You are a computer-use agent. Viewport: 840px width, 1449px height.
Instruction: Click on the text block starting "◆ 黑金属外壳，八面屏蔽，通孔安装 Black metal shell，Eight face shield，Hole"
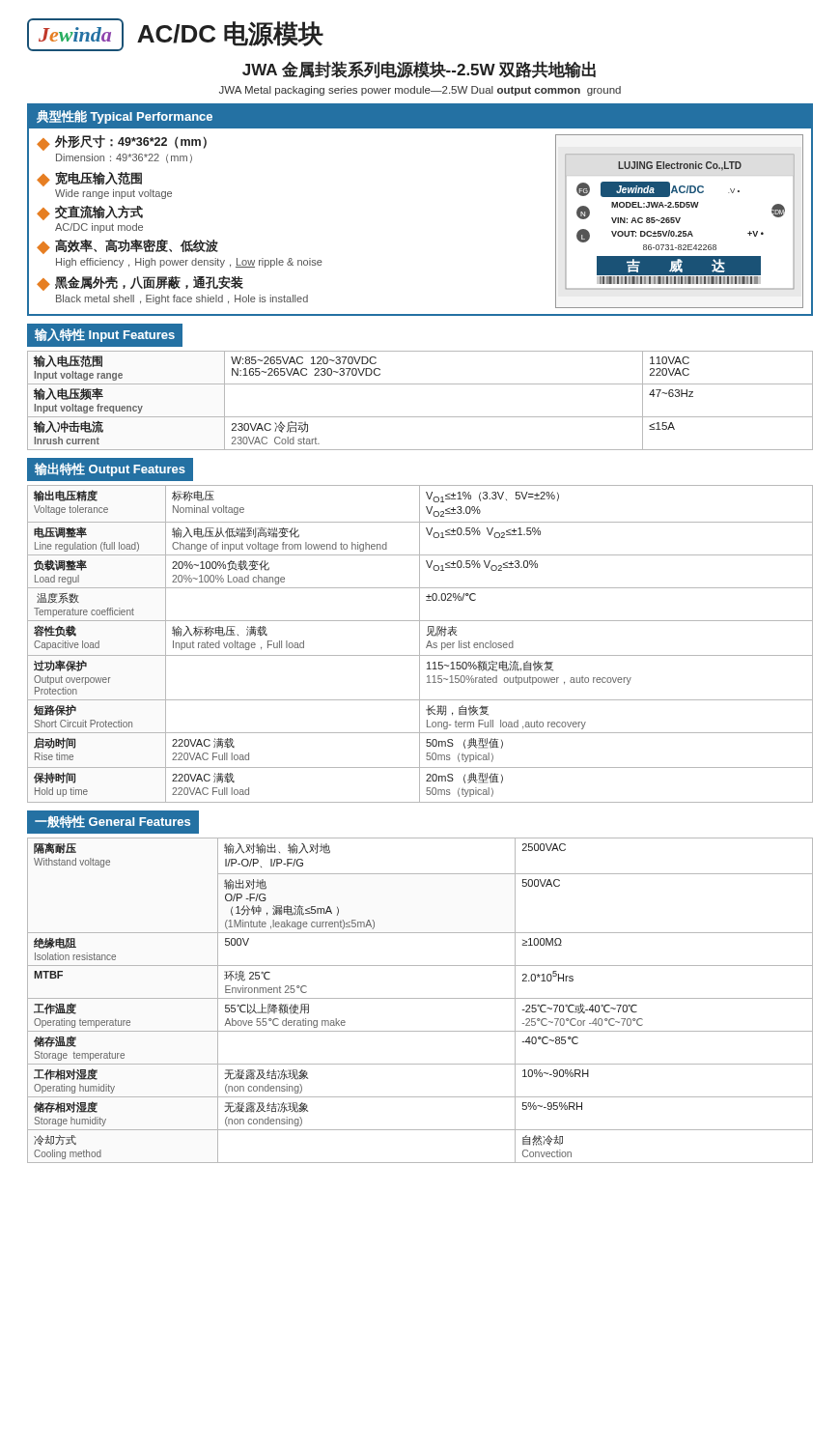172,290
